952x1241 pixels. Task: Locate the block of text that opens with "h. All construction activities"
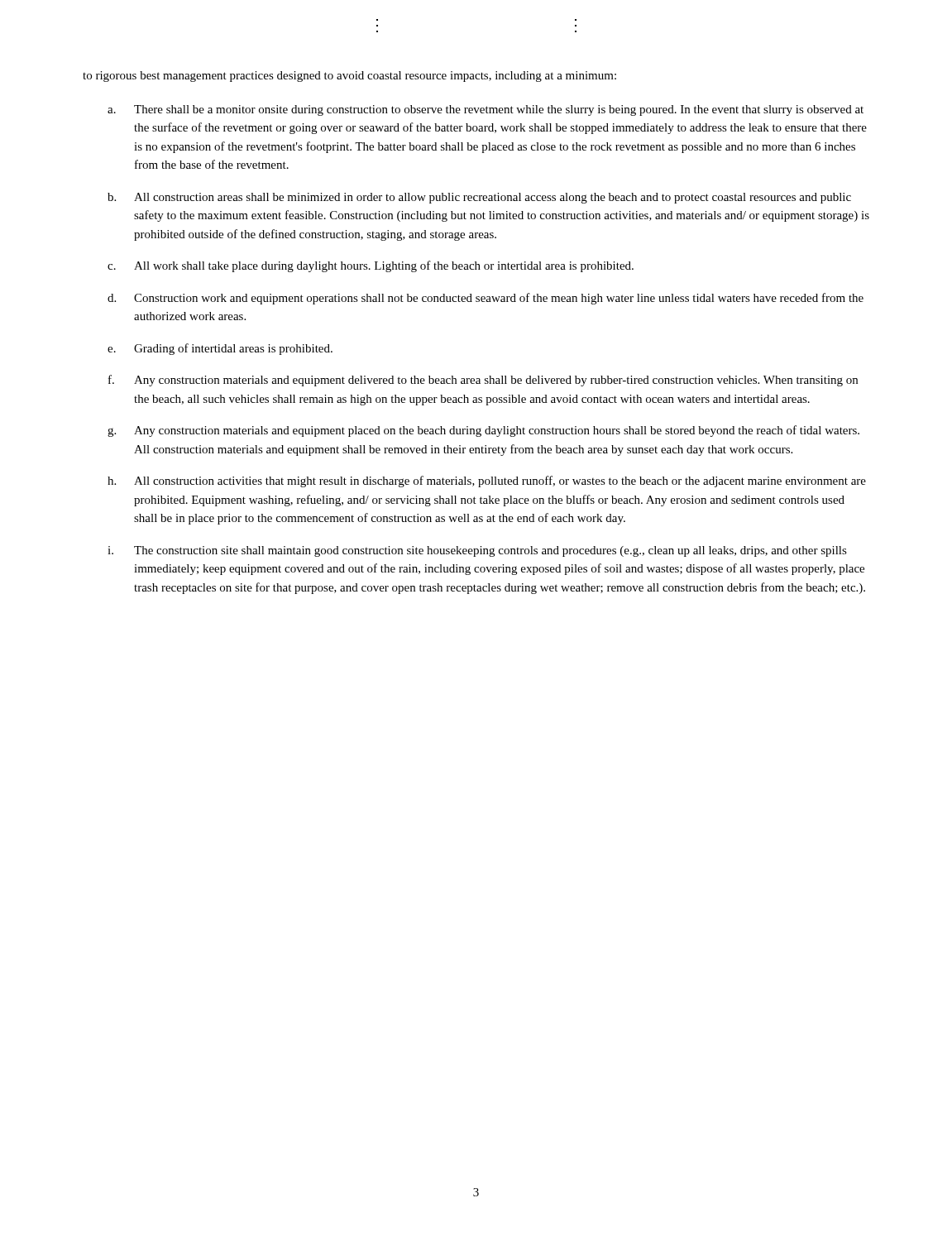click(x=488, y=500)
